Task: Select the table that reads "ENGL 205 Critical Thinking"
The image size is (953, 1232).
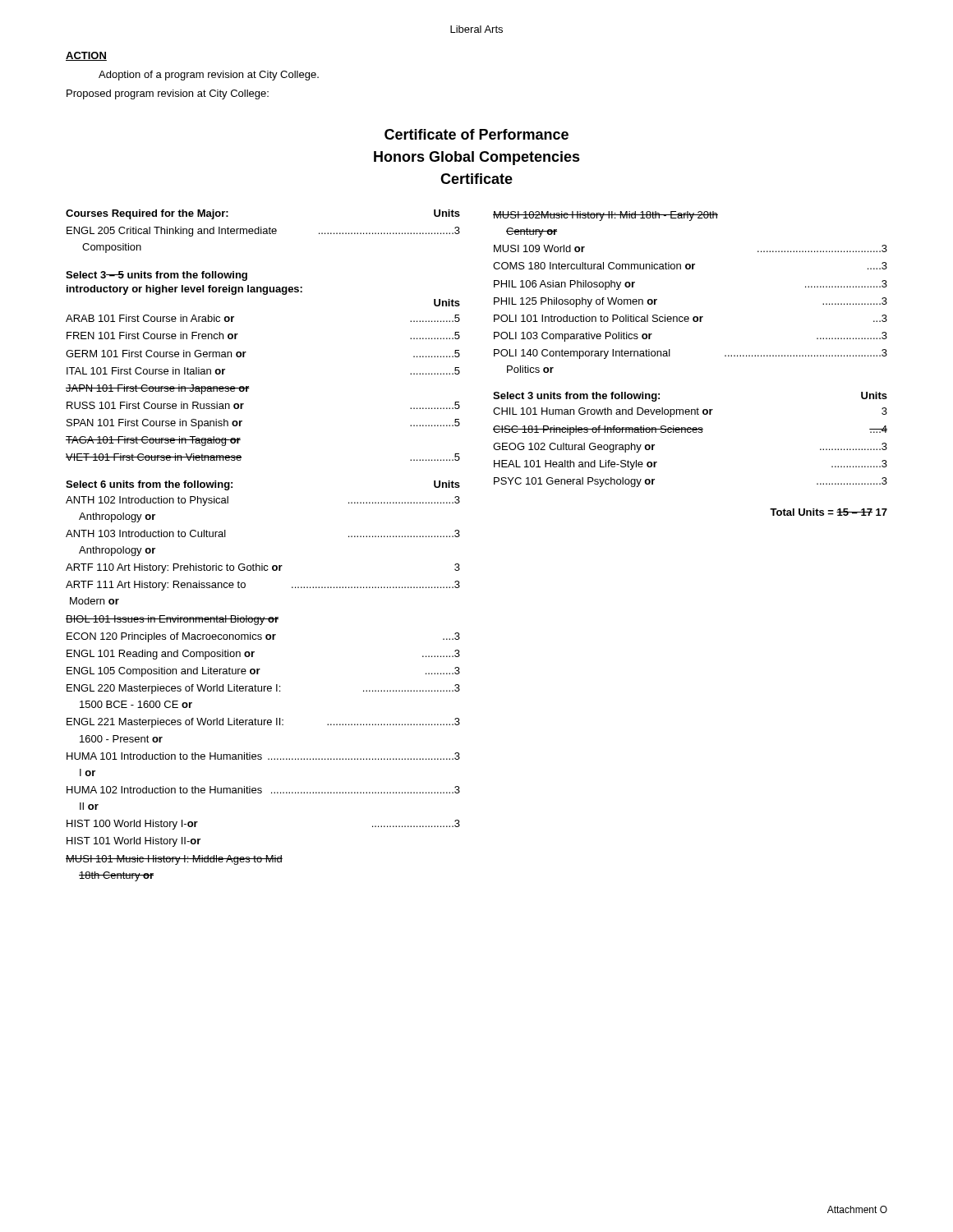Action: tap(263, 231)
